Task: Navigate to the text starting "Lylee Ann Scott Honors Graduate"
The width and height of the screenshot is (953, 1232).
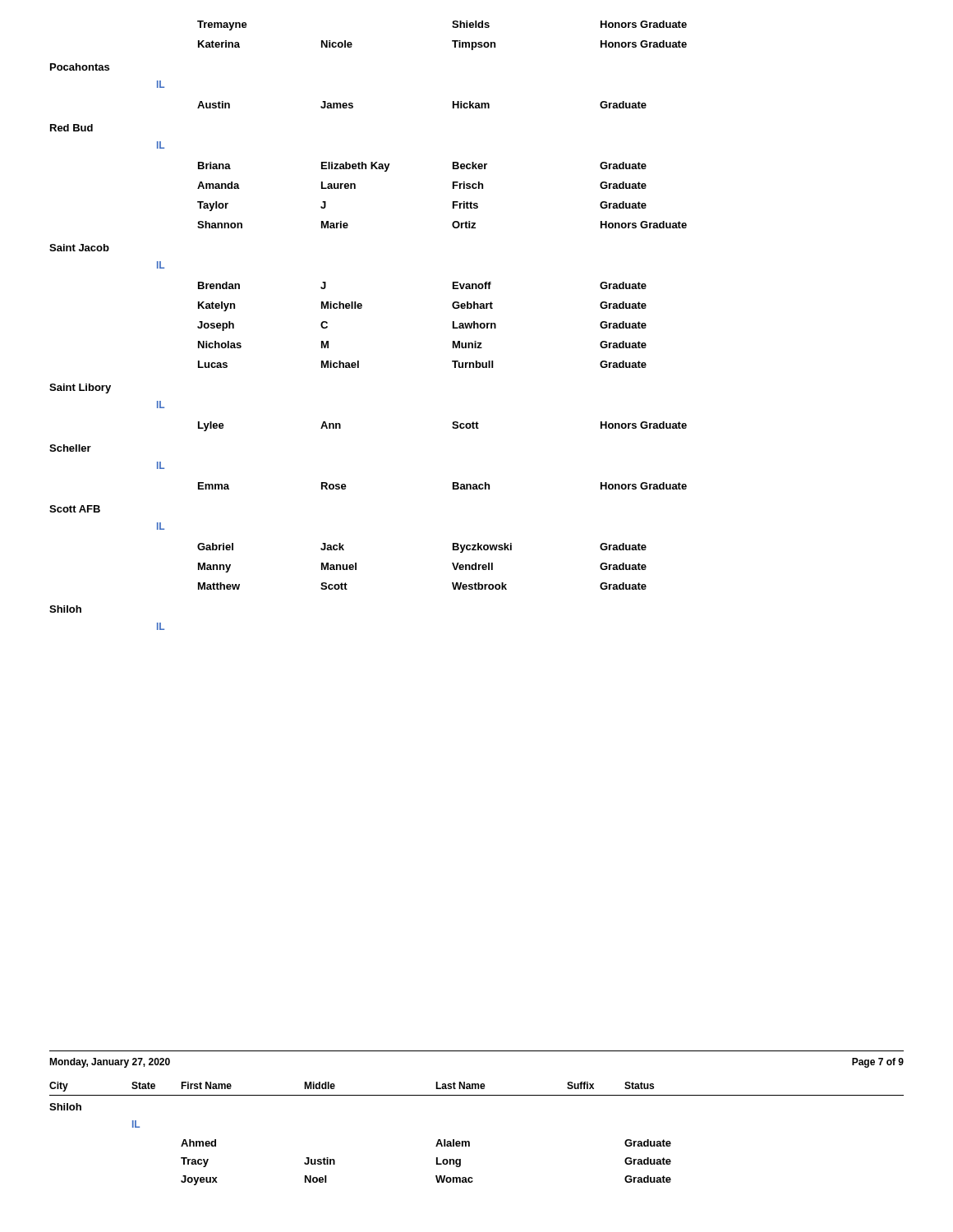Action: click(x=481, y=425)
